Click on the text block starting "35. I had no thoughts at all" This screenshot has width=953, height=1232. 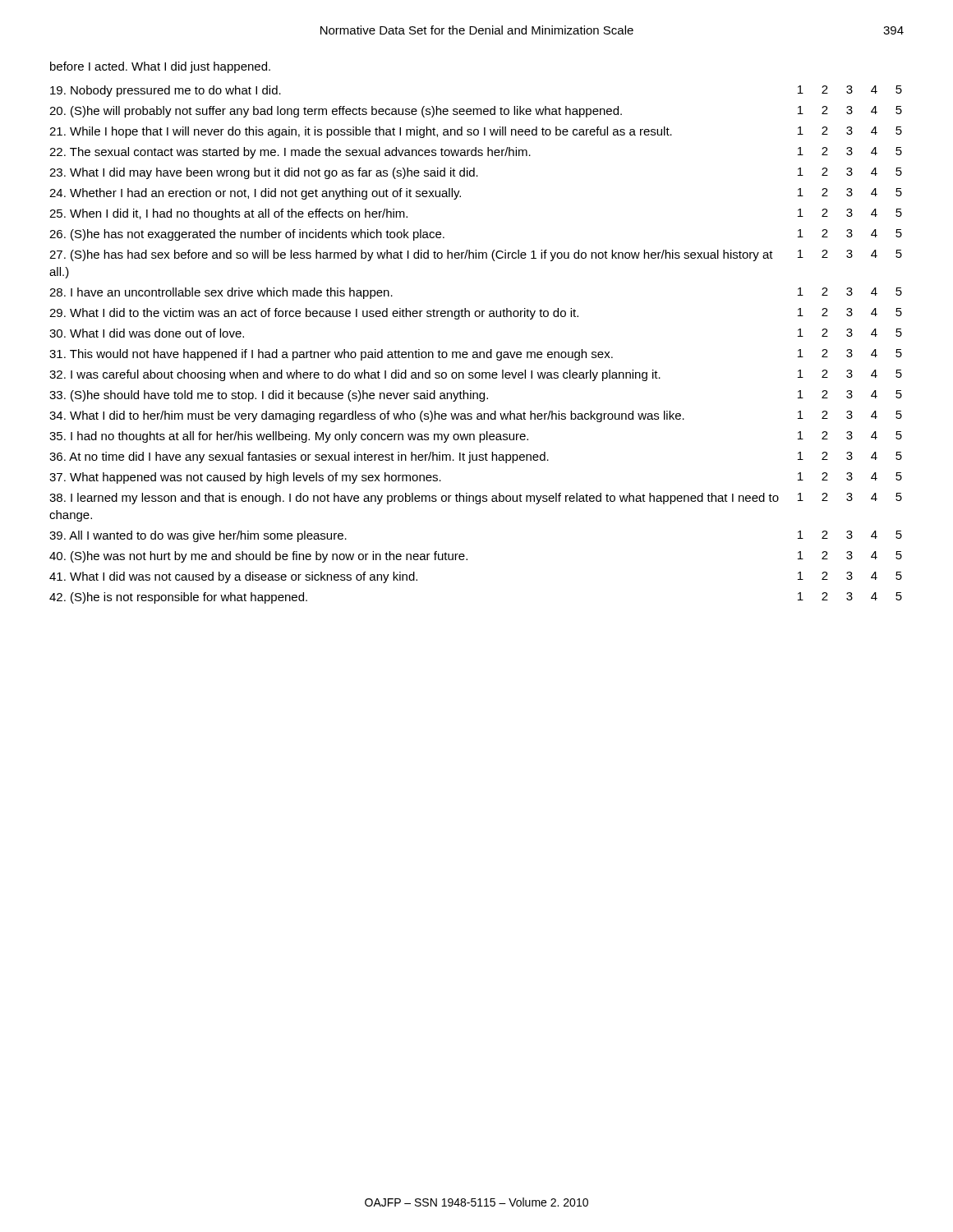[x=476, y=436]
